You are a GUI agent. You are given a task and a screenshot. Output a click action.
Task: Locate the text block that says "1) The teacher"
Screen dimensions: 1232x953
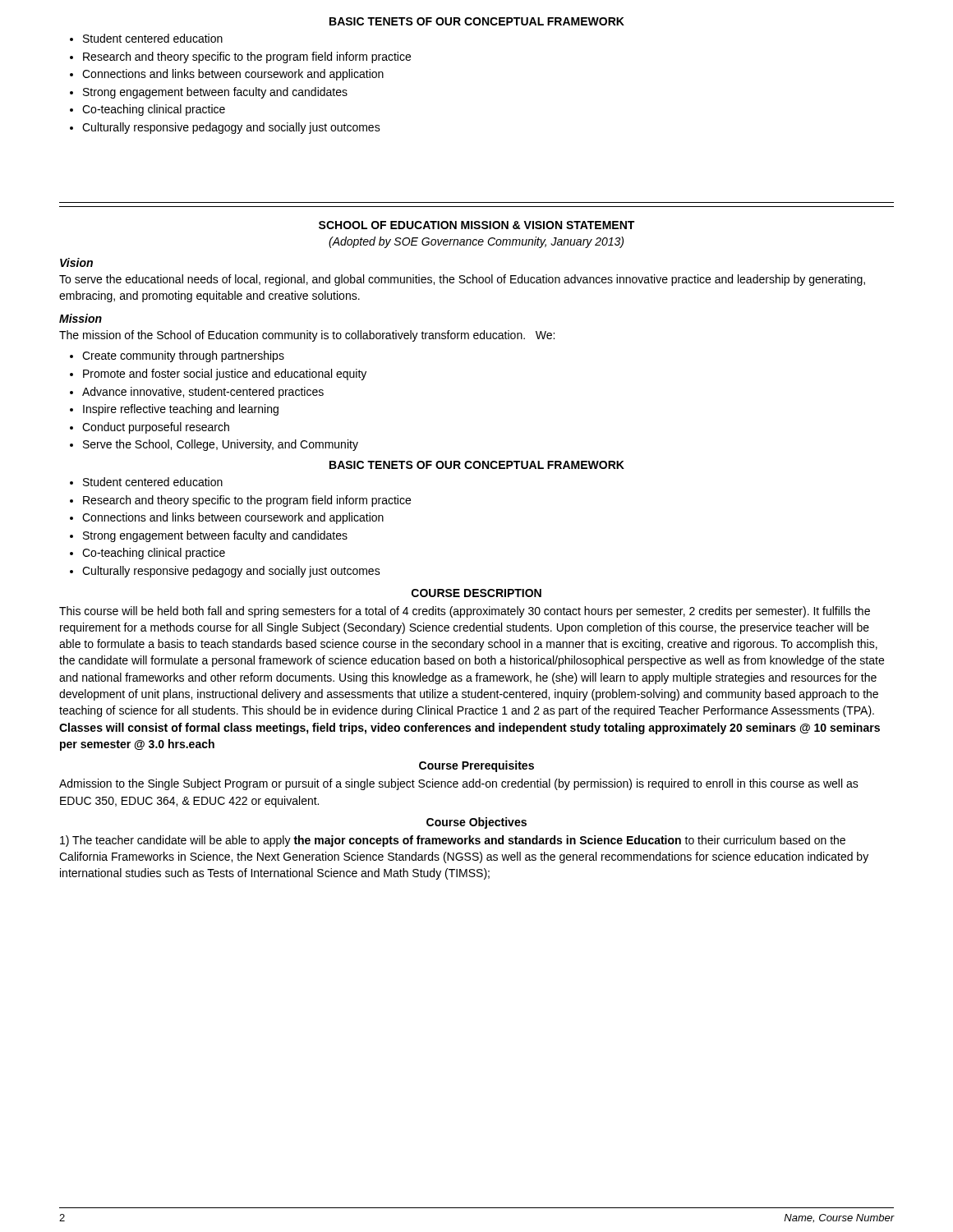tap(464, 857)
